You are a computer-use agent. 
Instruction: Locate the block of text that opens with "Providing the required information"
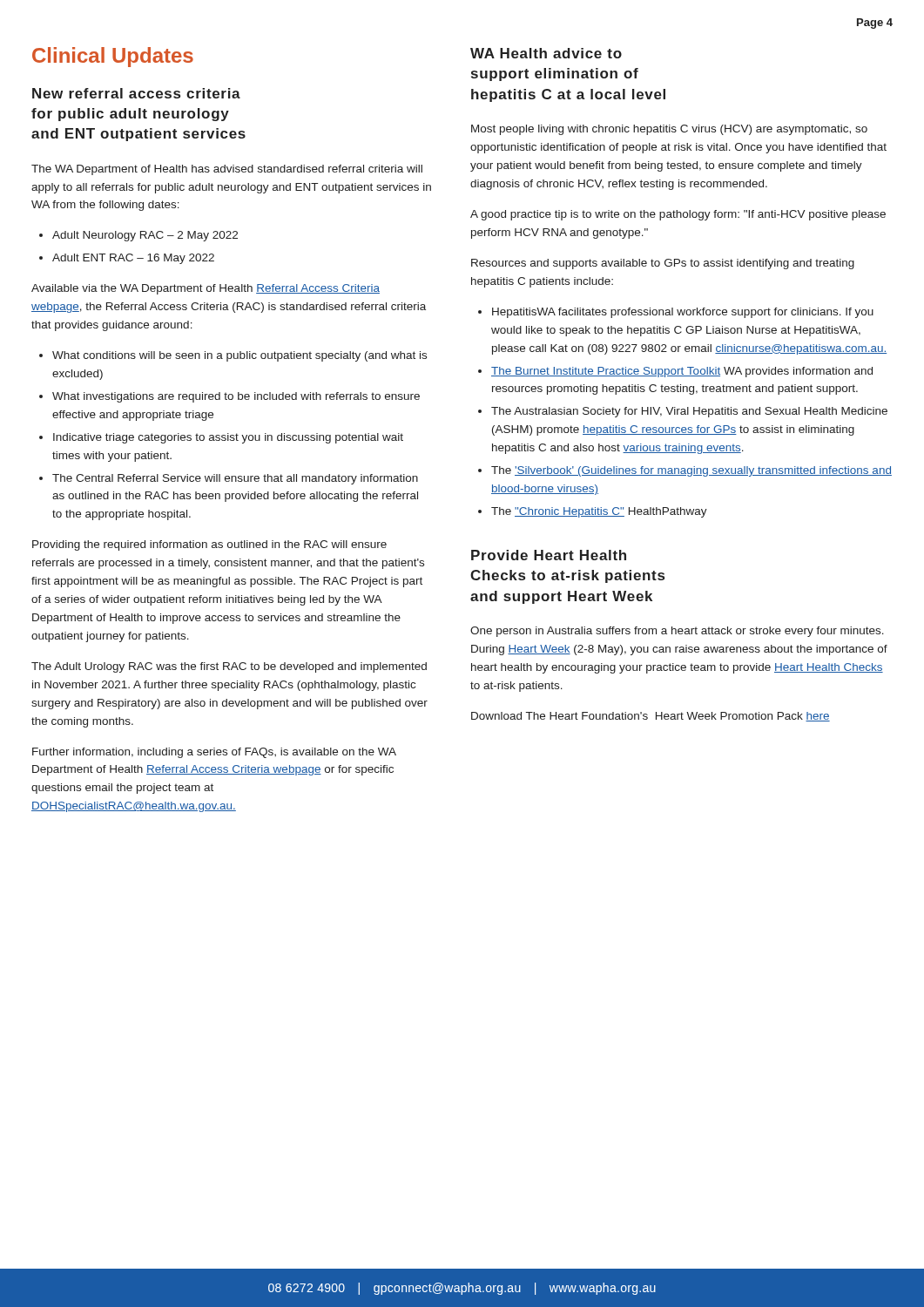(x=228, y=590)
